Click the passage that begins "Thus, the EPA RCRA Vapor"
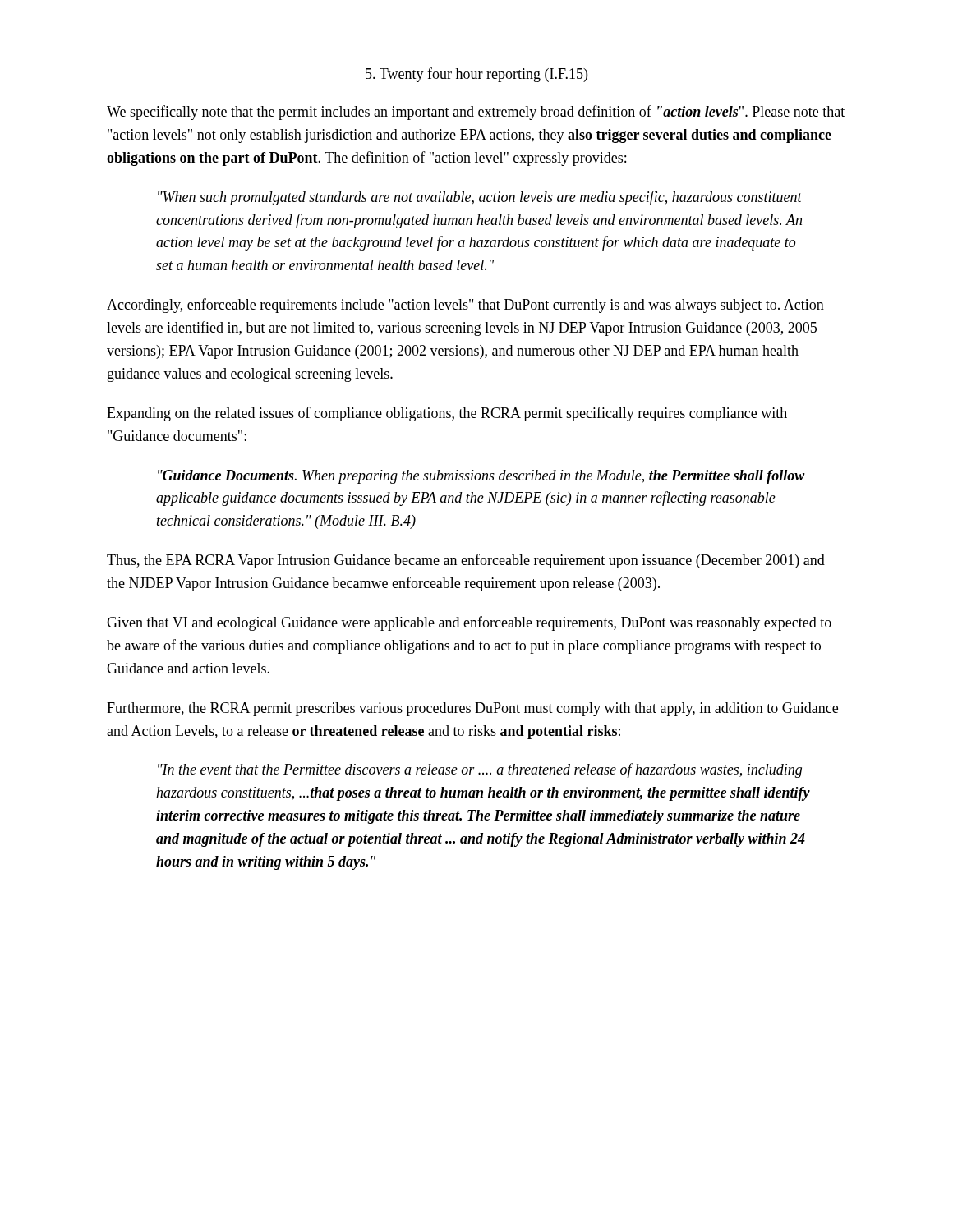Image resolution: width=953 pixels, height=1232 pixels. (466, 572)
